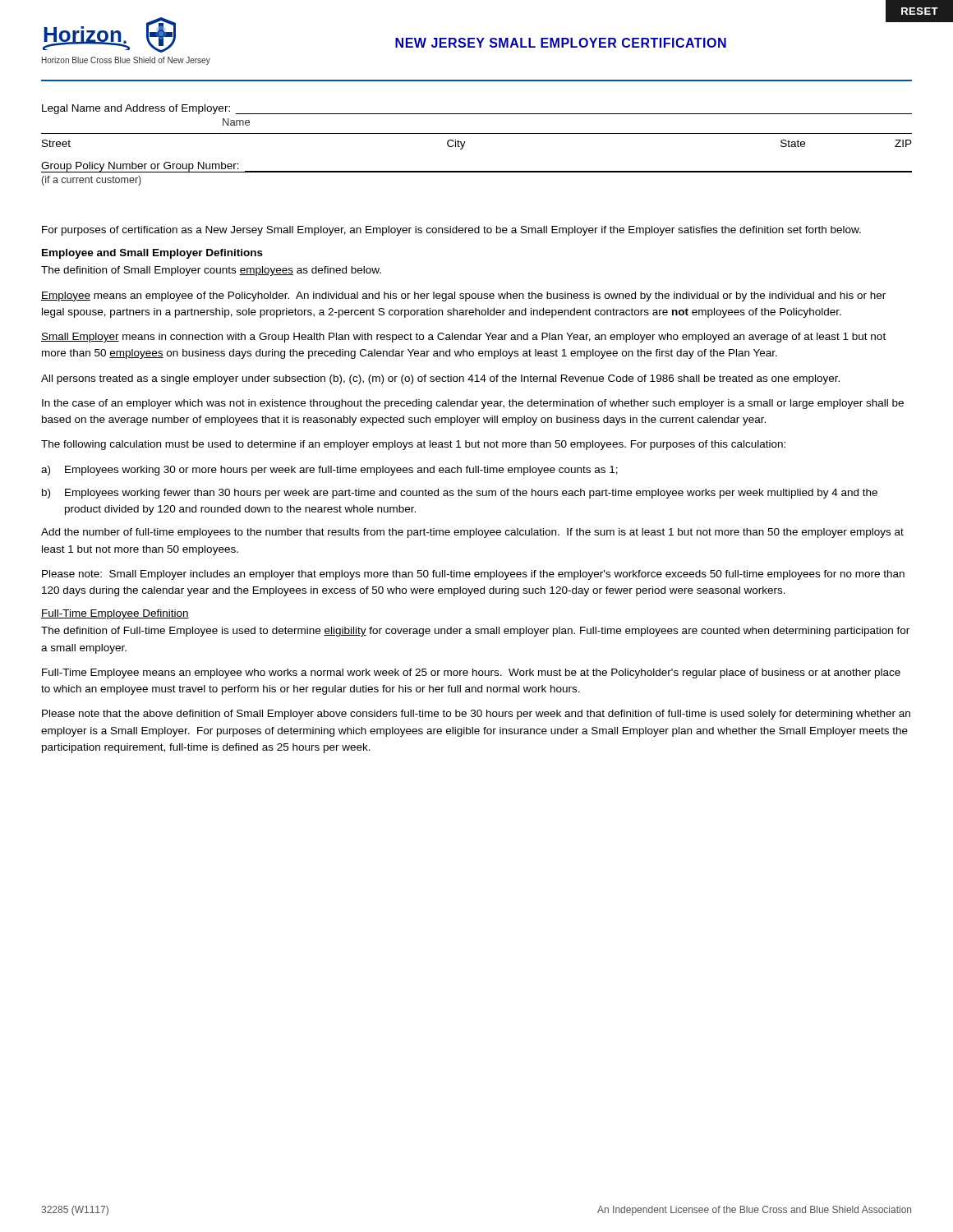953x1232 pixels.
Task: Find the title
Action: (x=561, y=43)
